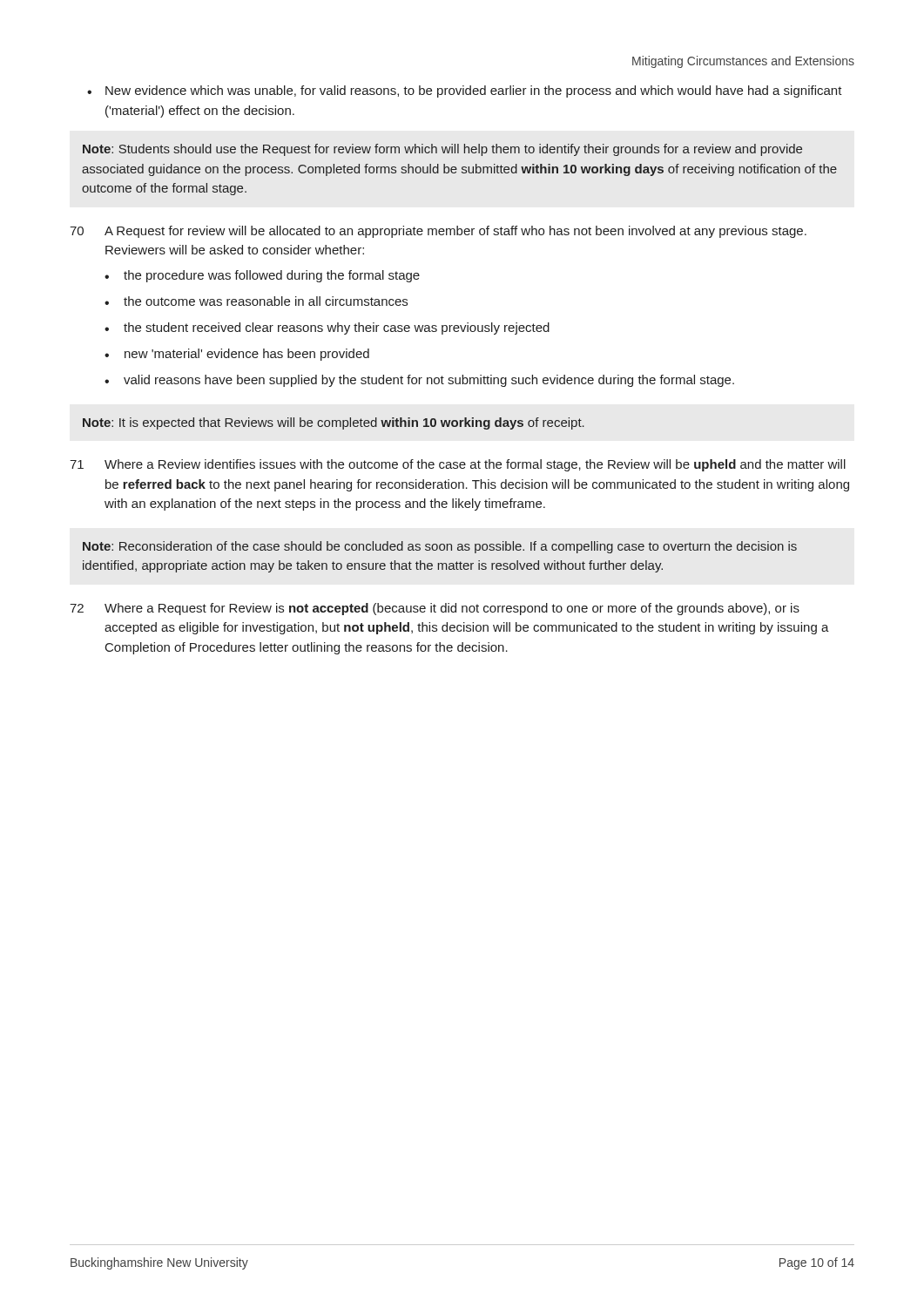
Task: Locate the text block starting "71 Where a Review identifies issues with"
Action: pos(462,484)
